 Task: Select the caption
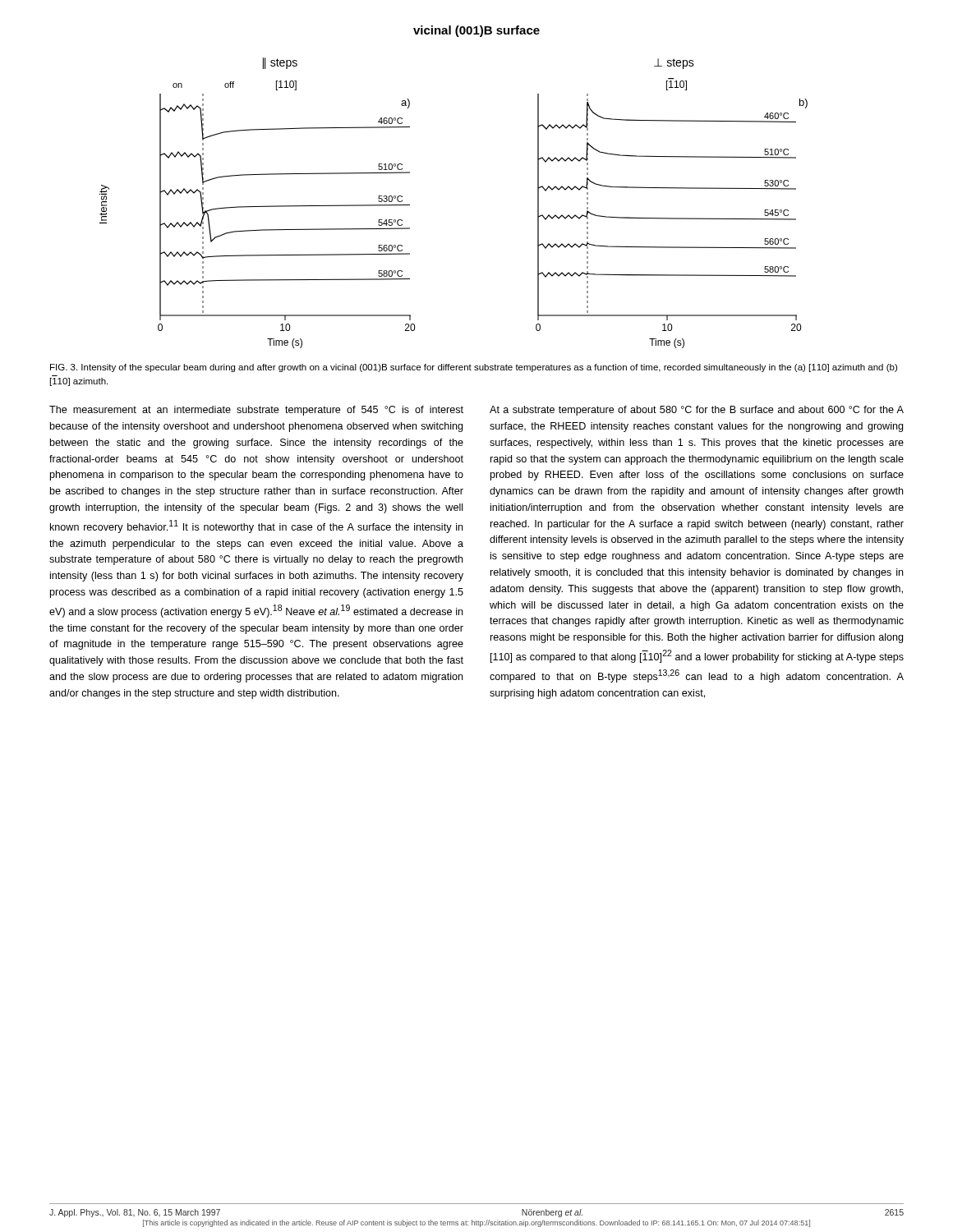tap(473, 374)
